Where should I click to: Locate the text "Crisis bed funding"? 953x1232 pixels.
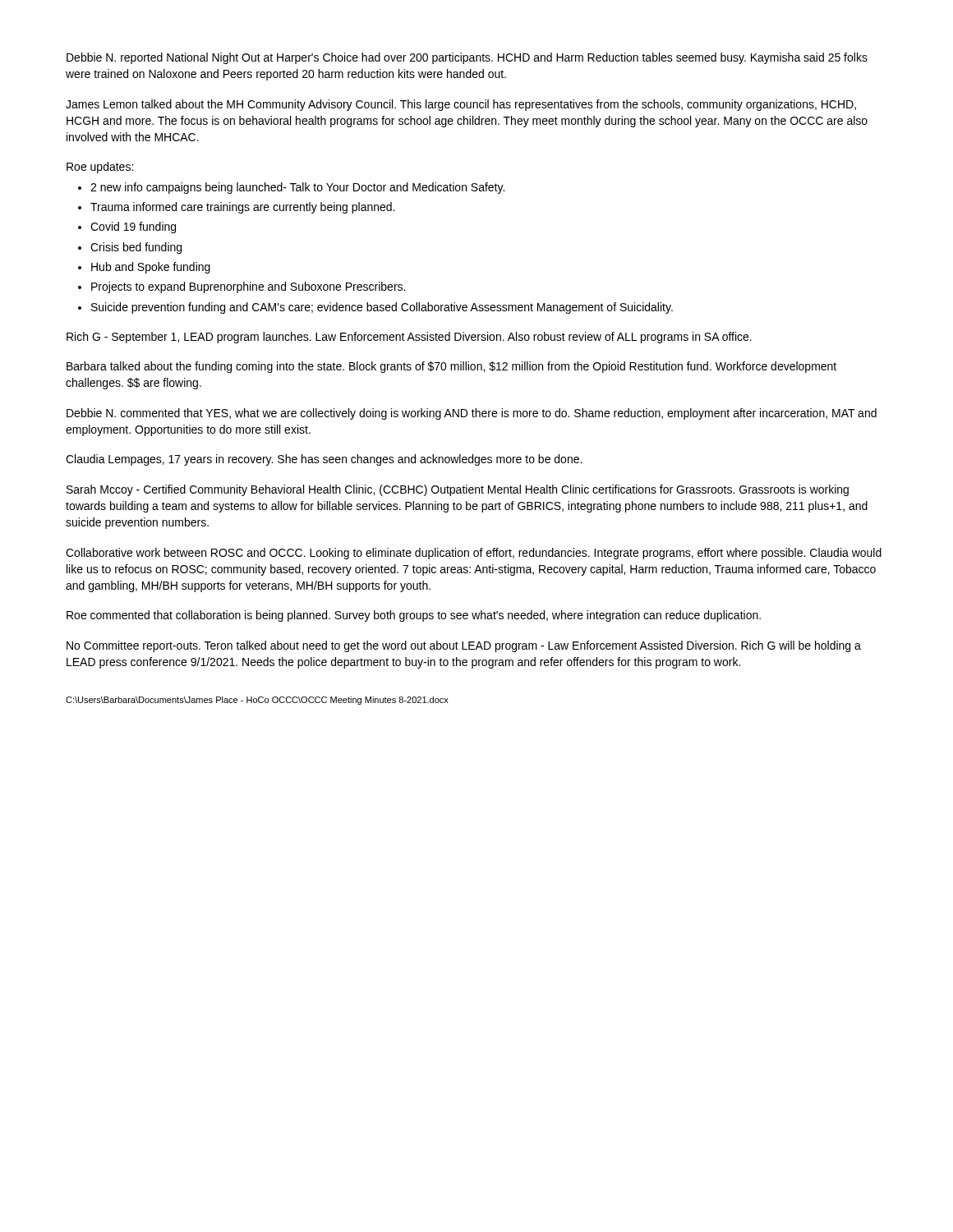pos(136,247)
